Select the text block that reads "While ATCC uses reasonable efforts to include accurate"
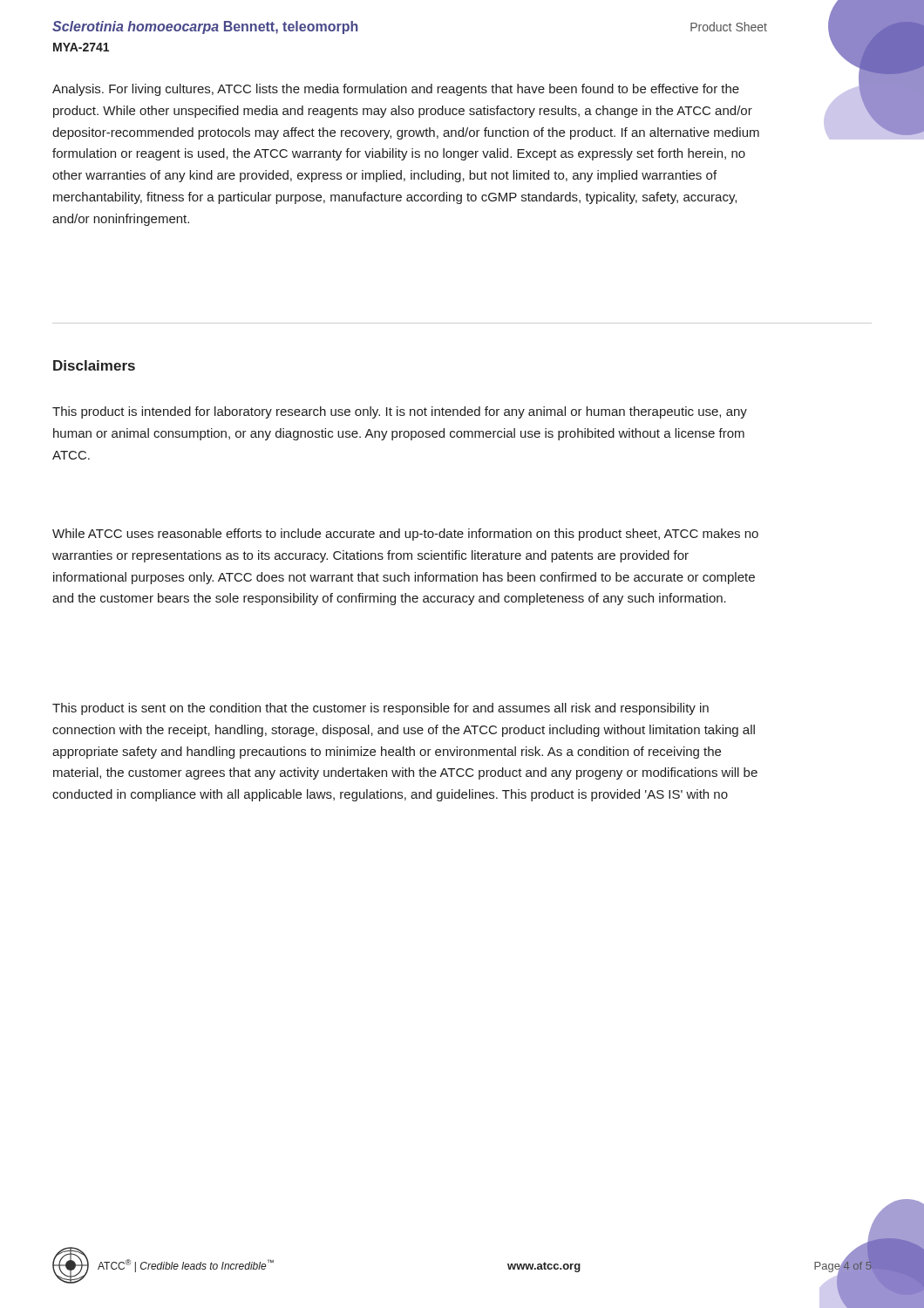The height and width of the screenshot is (1308, 924). (406, 566)
